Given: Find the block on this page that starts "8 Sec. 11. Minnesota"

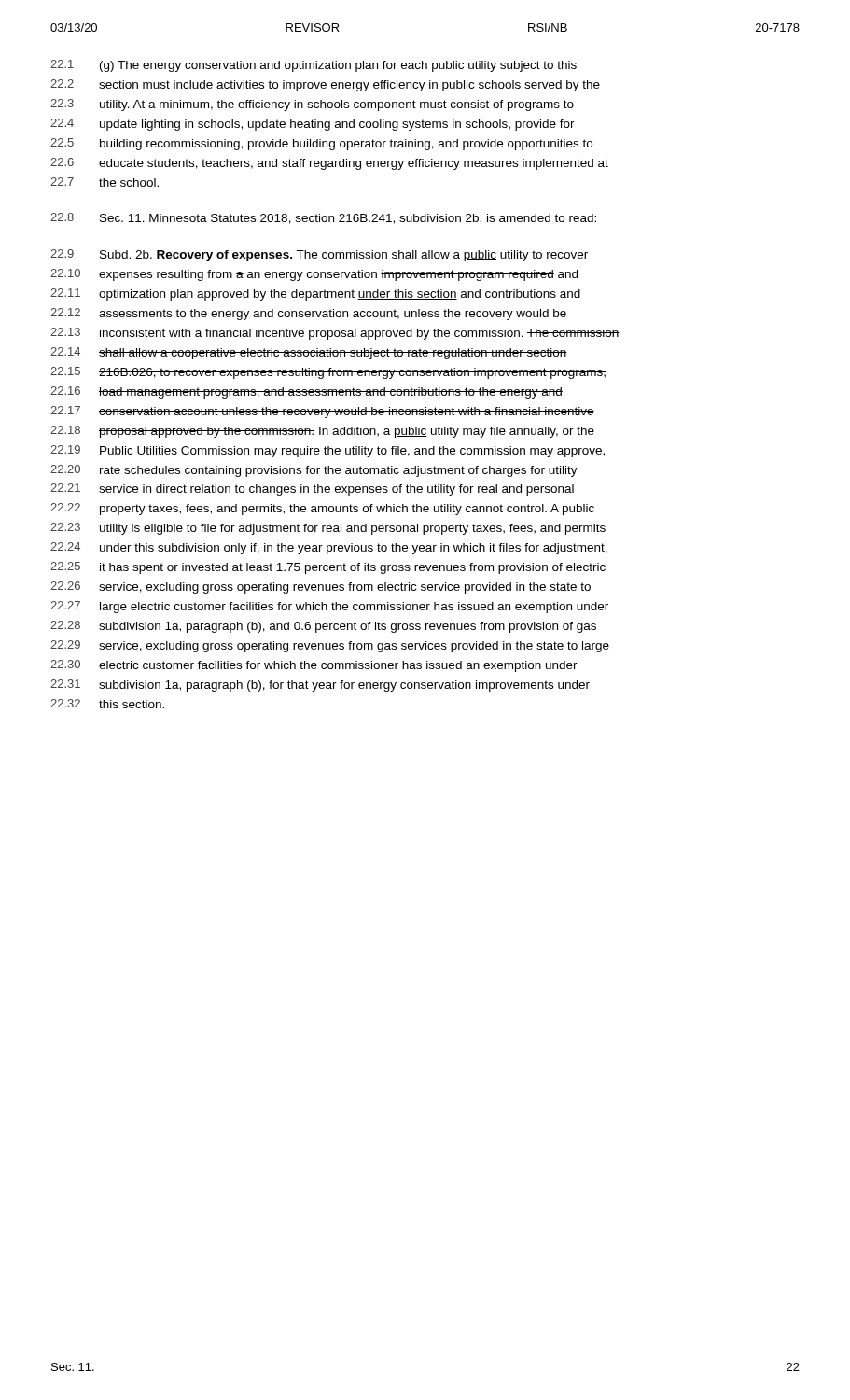Looking at the screenshot, I should [425, 219].
